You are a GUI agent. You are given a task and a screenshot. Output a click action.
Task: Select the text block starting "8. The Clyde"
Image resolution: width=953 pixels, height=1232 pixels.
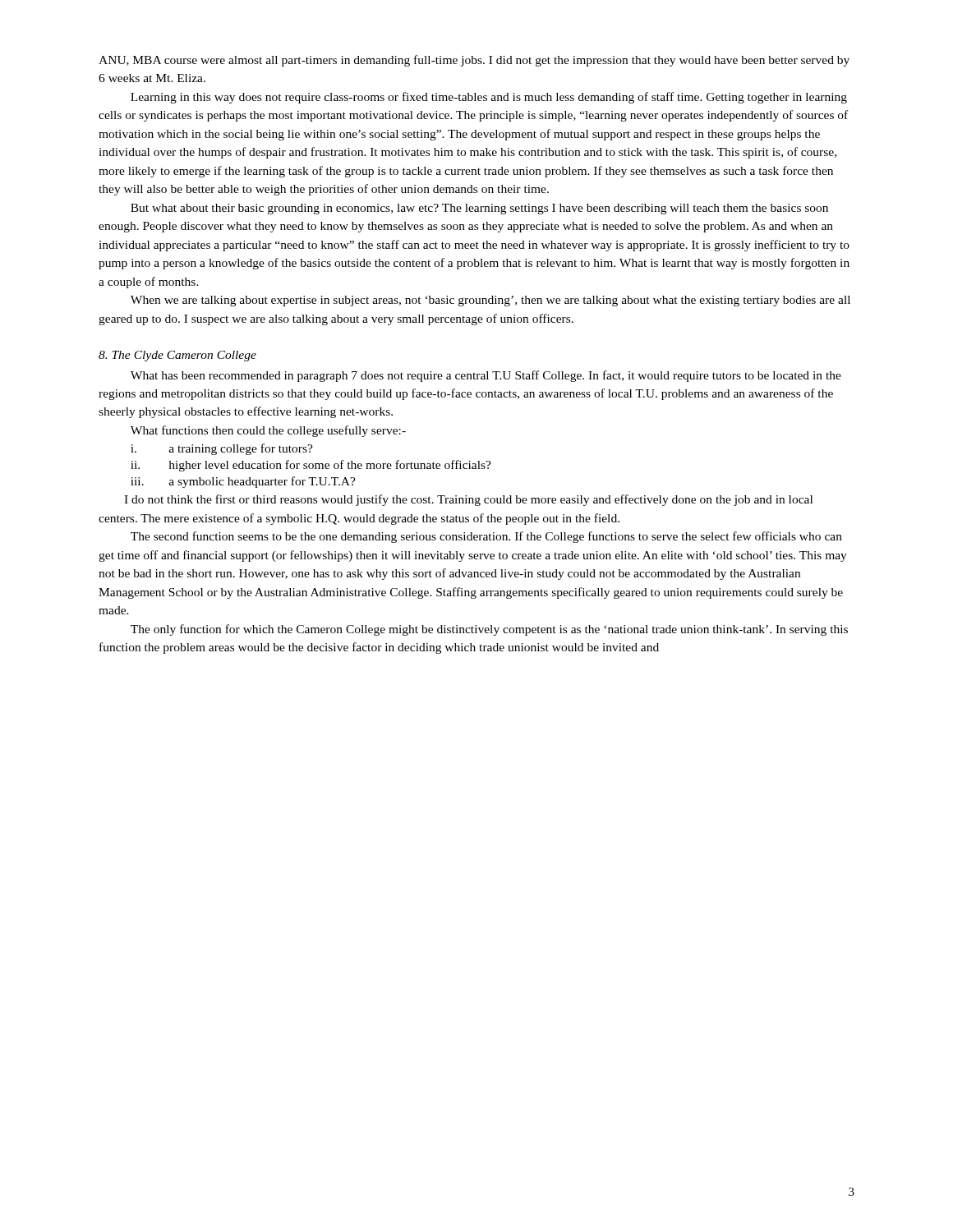(x=177, y=356)
